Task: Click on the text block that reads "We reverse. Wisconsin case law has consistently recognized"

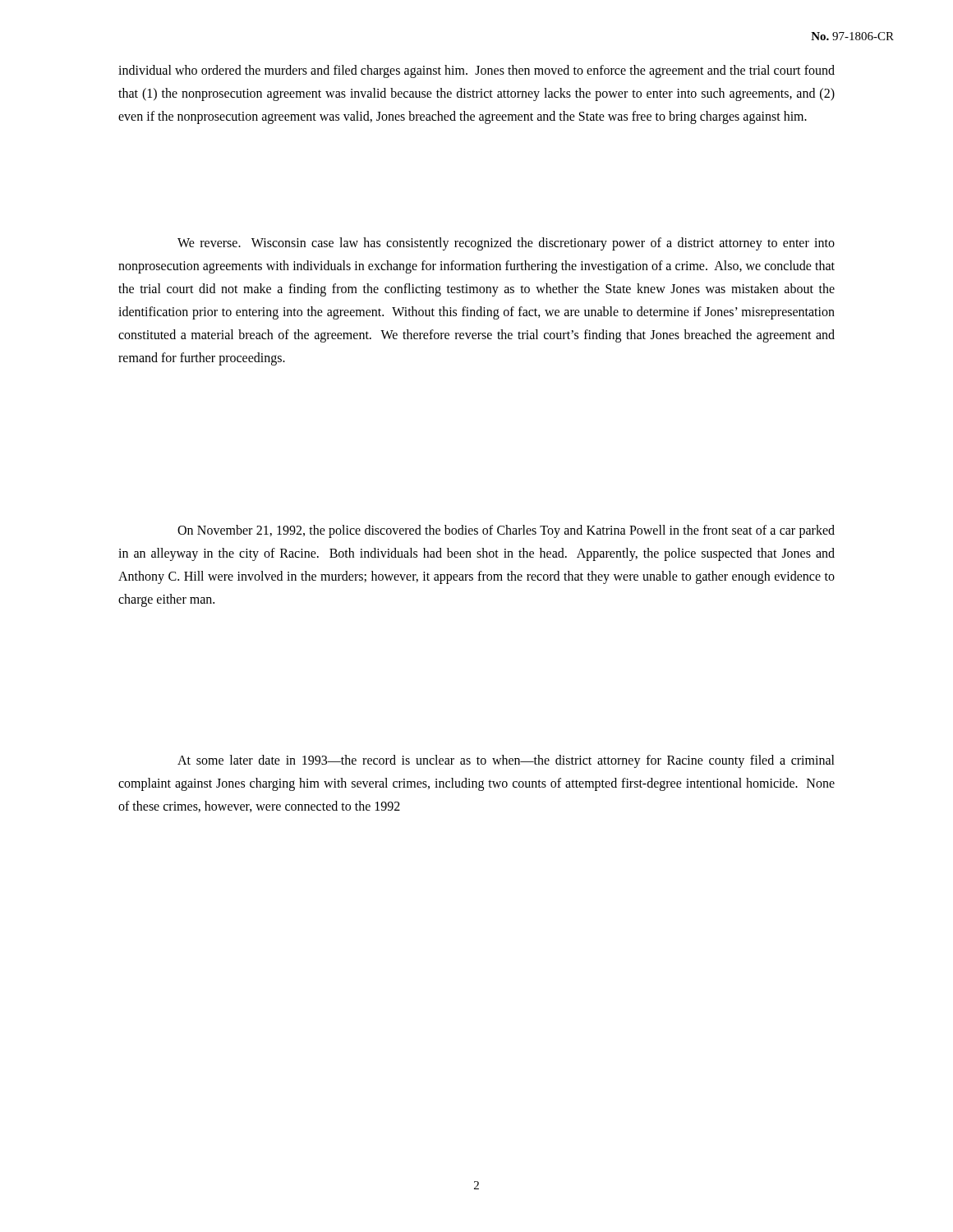Action: click(x=476, y=300)
